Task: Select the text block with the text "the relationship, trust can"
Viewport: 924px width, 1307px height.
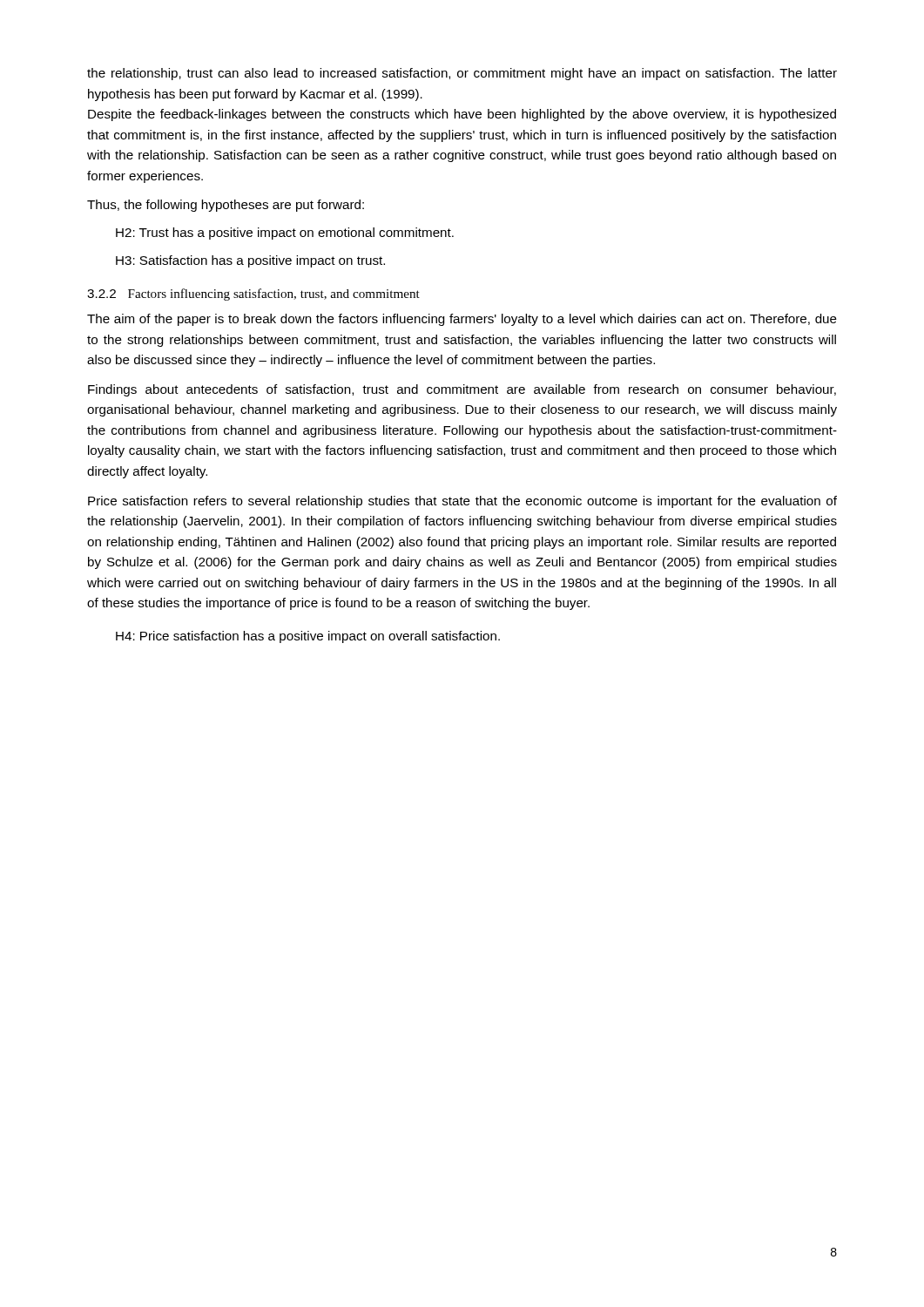Action: [462, 124]
